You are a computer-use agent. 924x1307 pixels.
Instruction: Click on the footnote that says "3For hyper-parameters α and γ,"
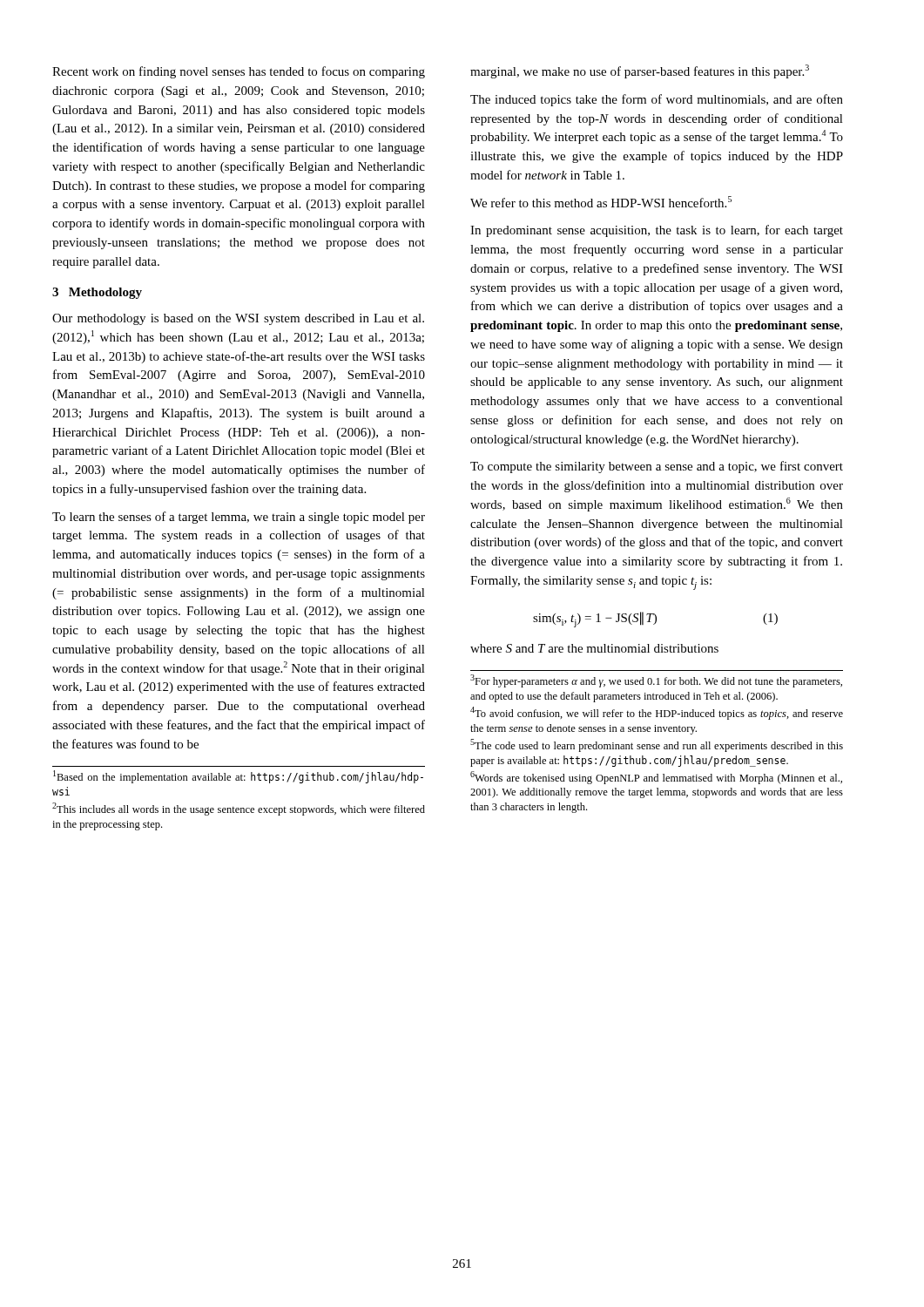(657, 689)
